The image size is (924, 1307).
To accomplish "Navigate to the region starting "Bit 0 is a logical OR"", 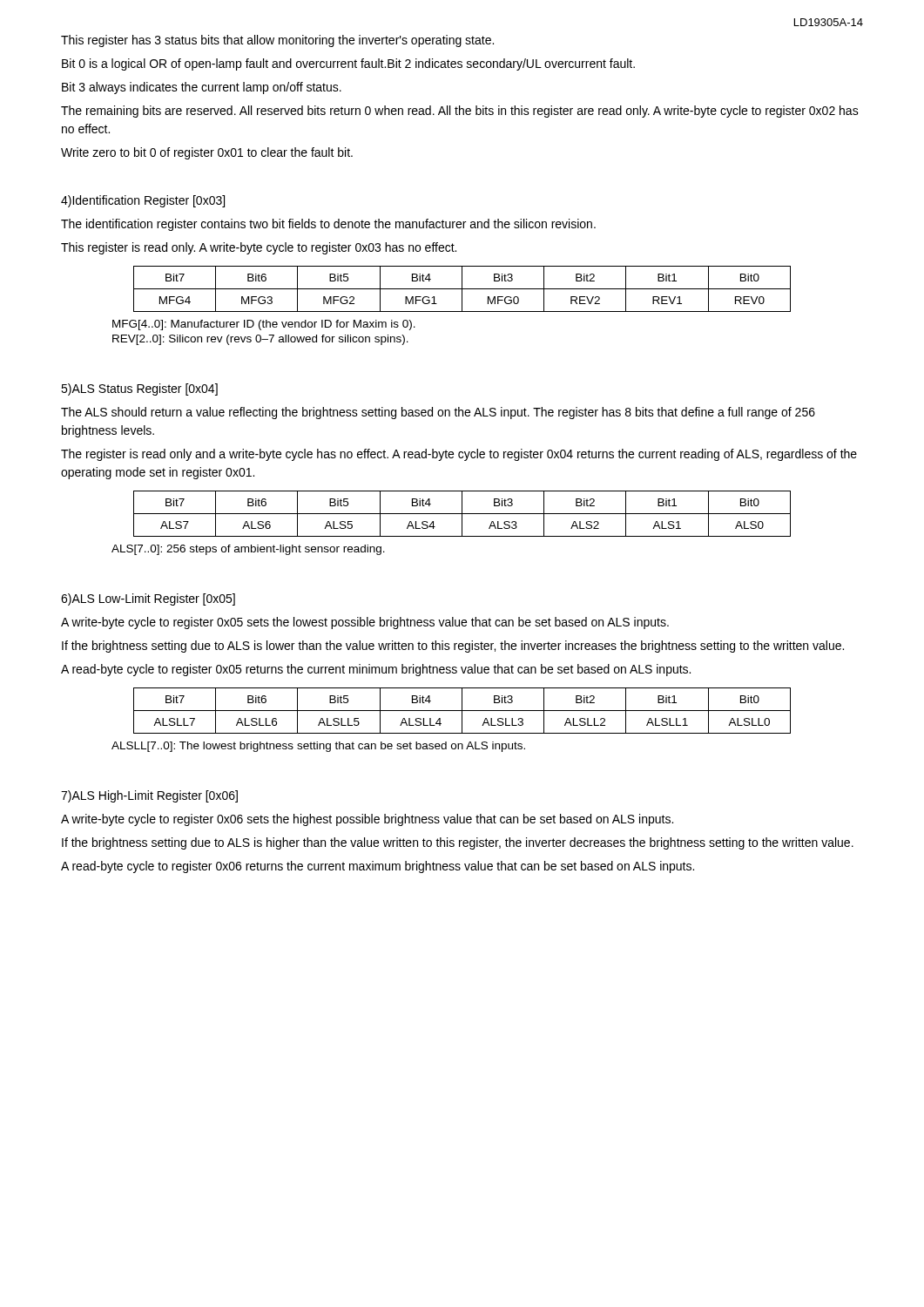I will 462,64.
